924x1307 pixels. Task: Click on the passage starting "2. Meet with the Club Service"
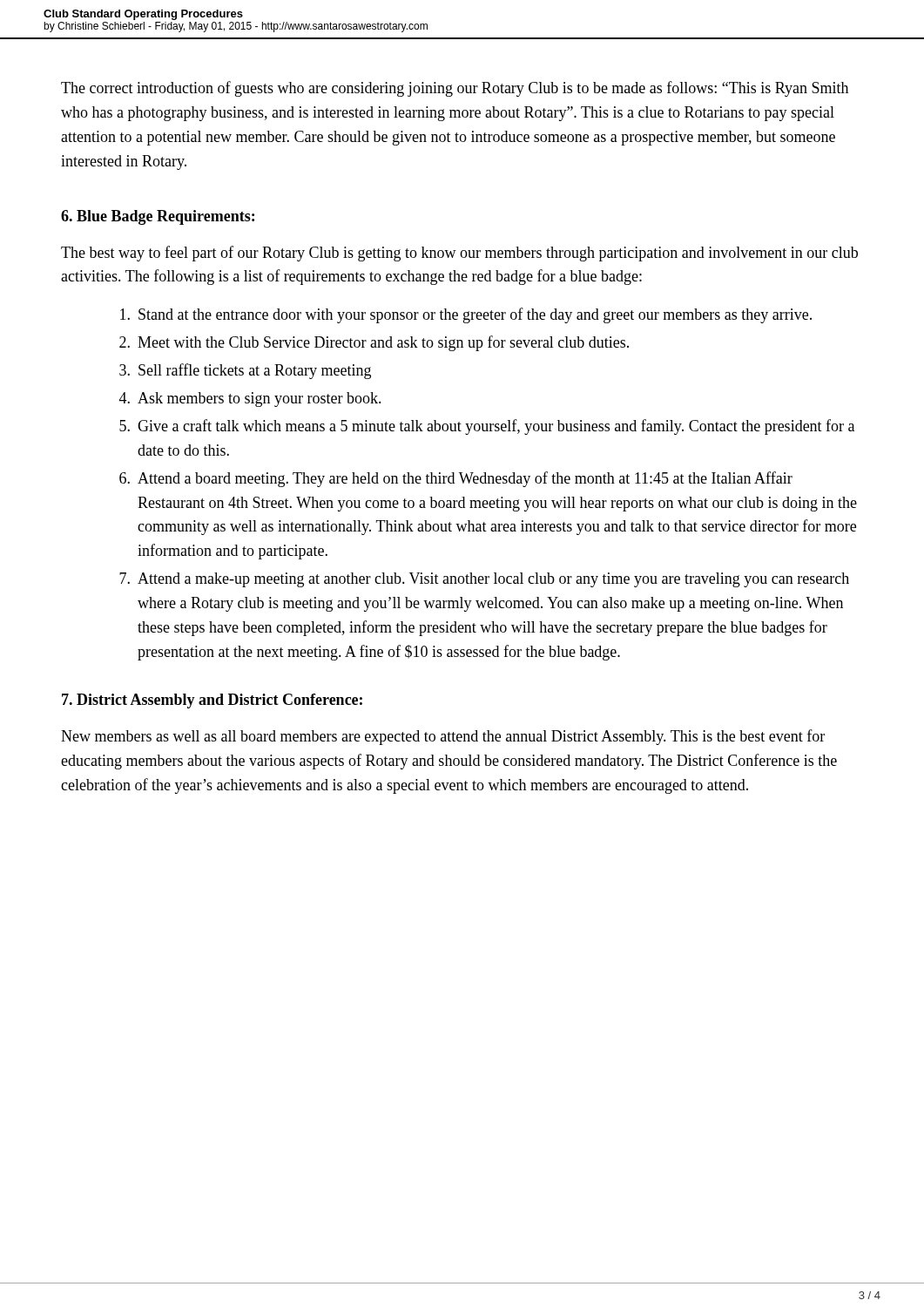484,343
